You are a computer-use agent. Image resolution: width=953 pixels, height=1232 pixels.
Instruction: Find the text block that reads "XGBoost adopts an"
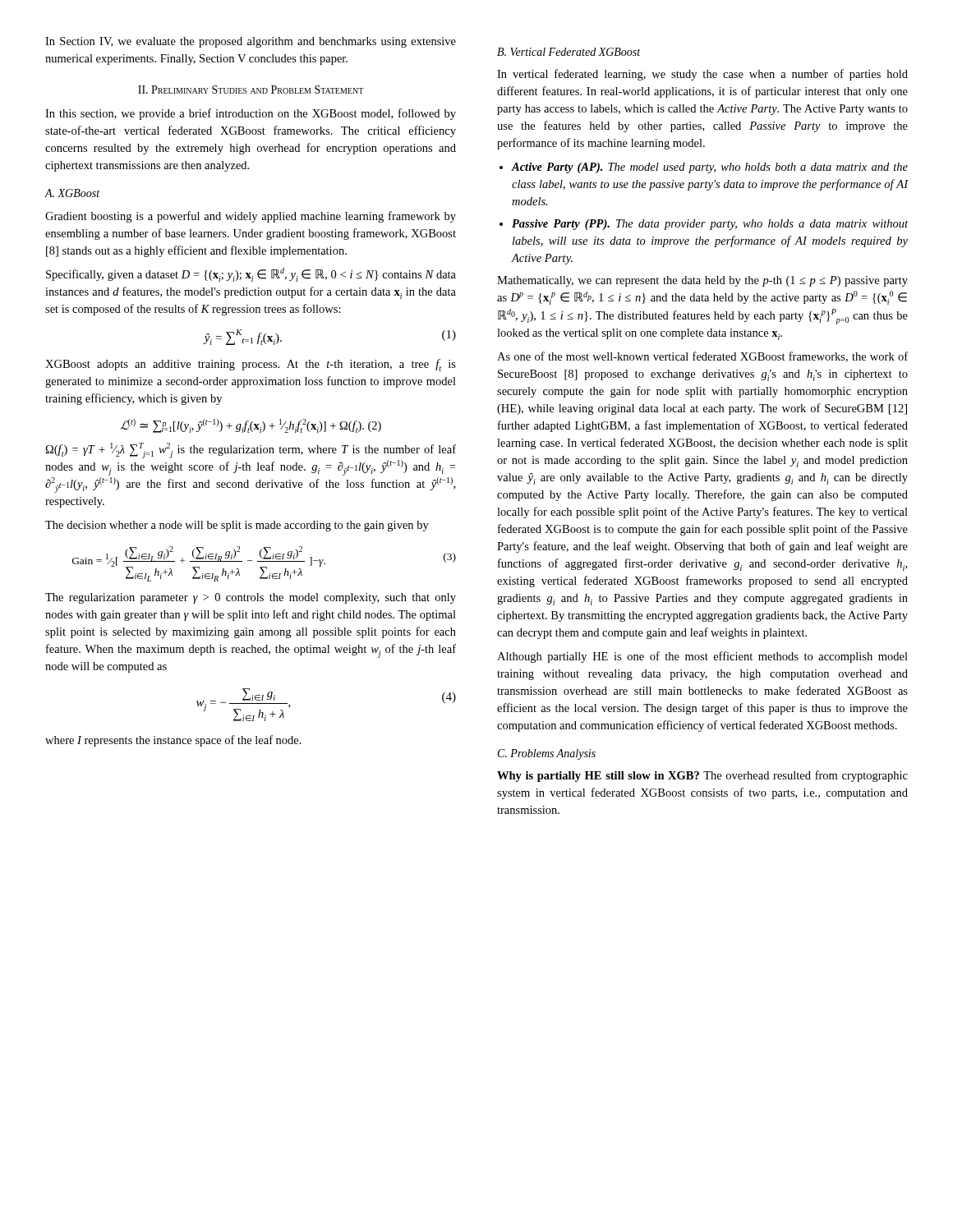[x=251, y=381]
